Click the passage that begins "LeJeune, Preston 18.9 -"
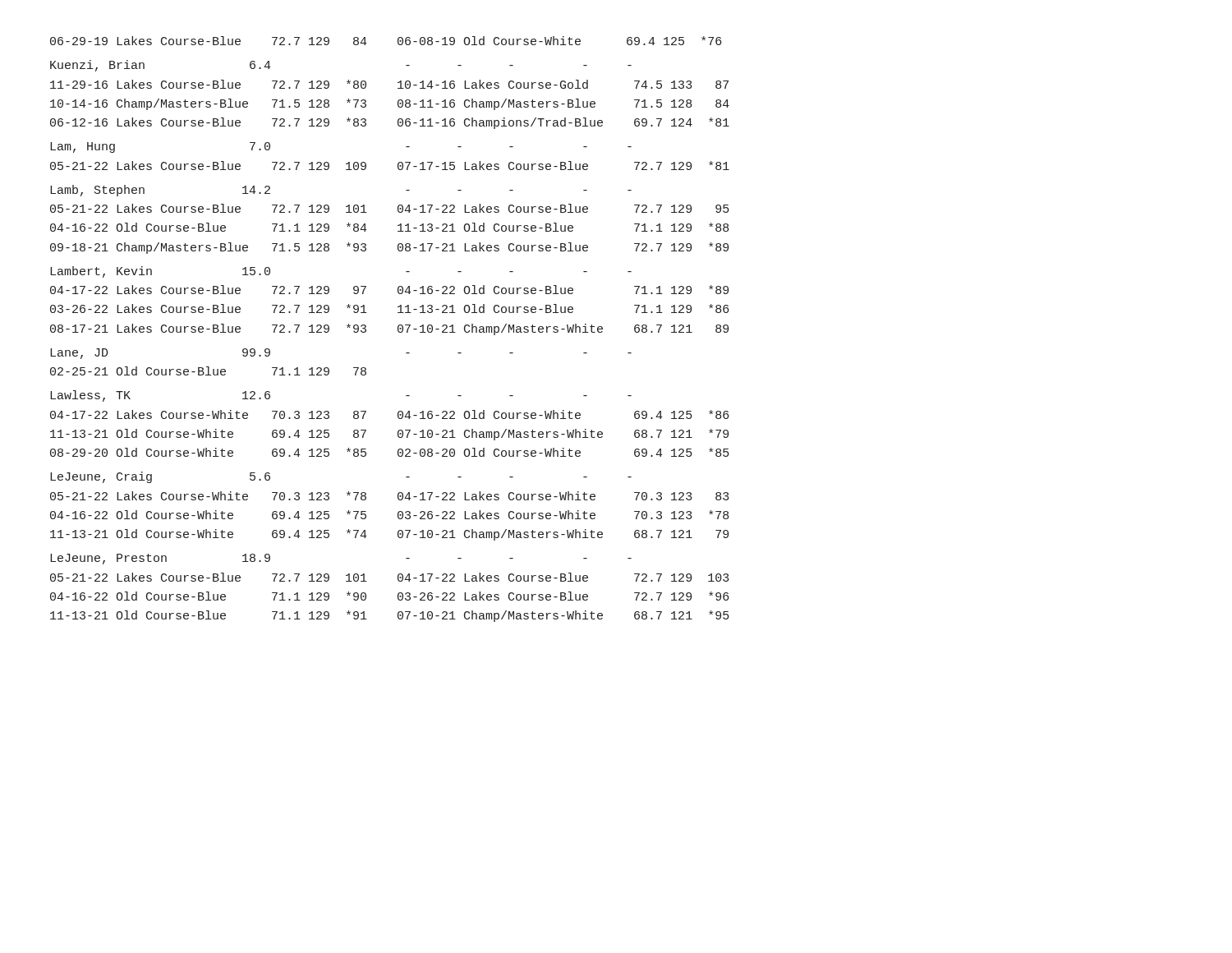The height and width of the screenshot is (953, 1232). [x=389, y=588]
